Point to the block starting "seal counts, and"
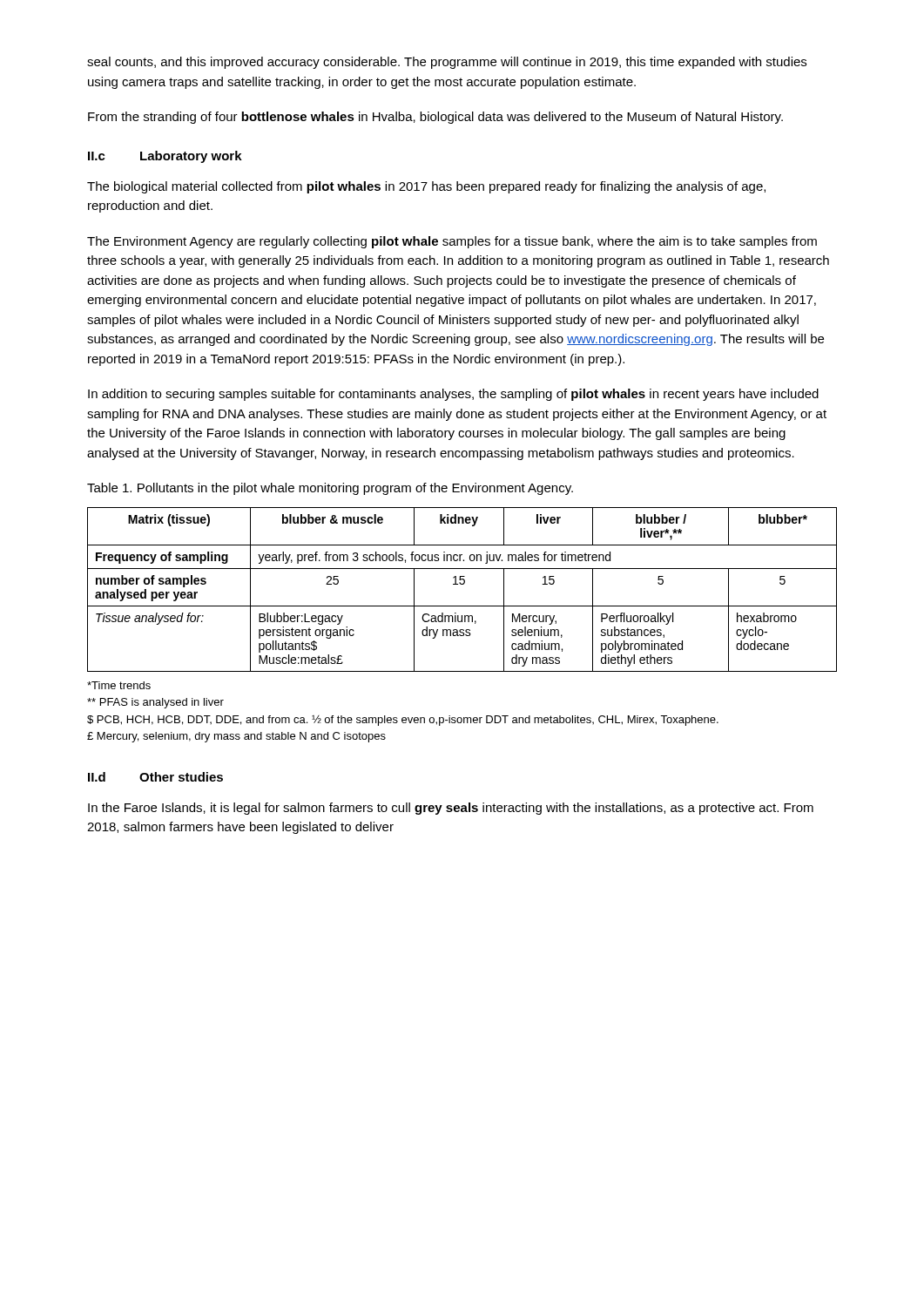Viewport: 924px width, 1307px height. click(x=447, y=71)
